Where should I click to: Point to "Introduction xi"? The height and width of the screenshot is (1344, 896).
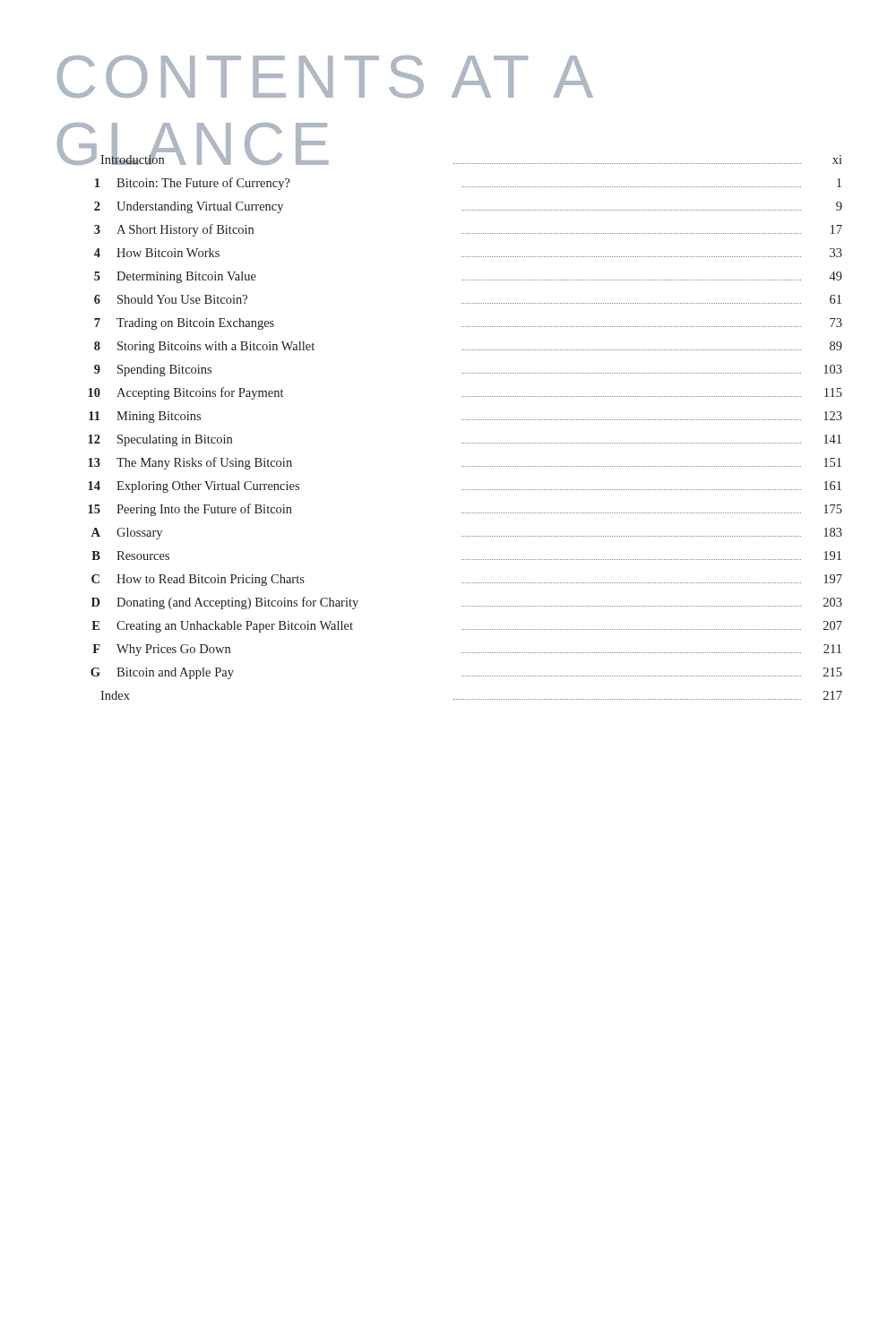tap(471, 160)
